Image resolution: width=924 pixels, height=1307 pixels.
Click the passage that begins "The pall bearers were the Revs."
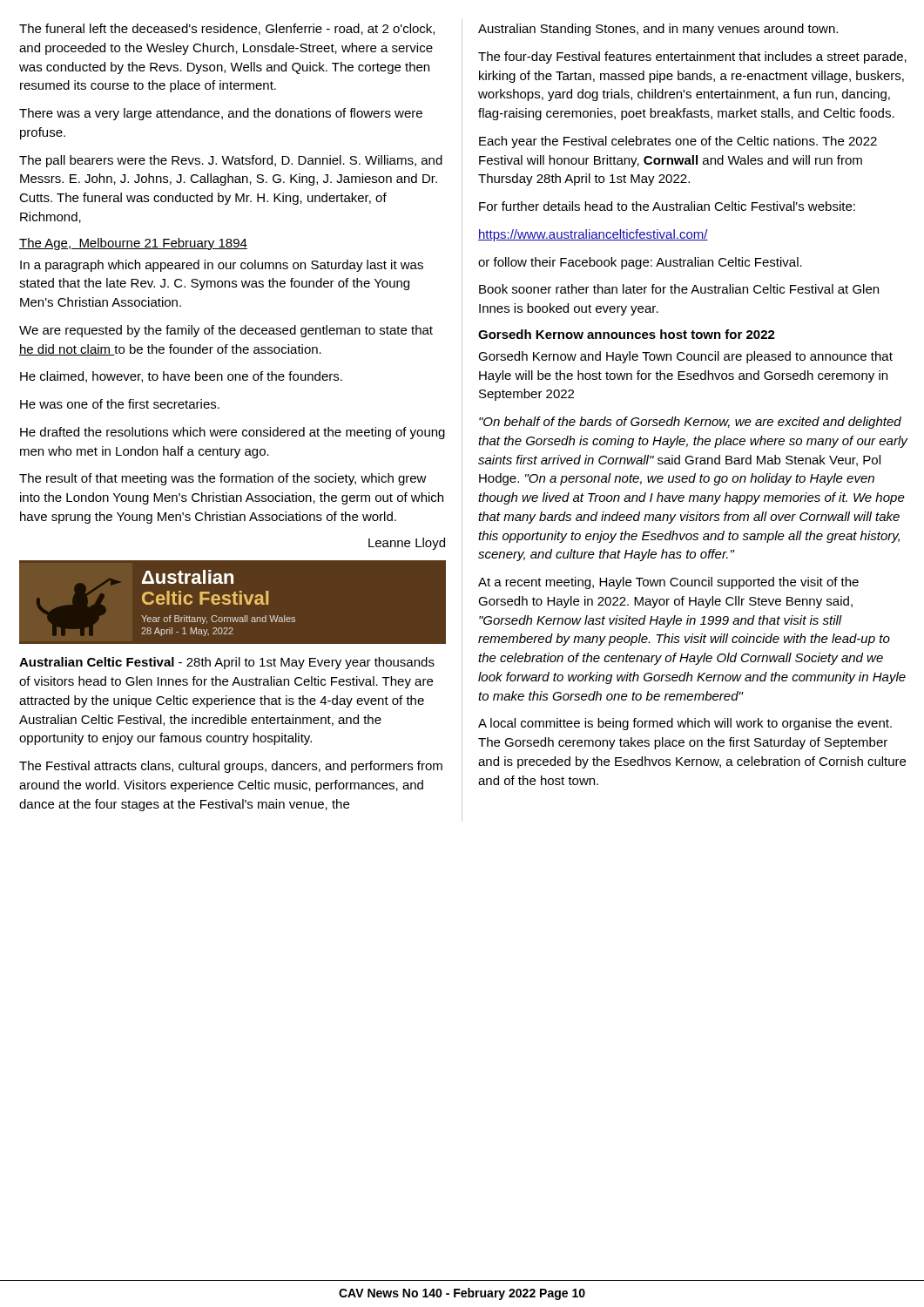click(233, 188)
